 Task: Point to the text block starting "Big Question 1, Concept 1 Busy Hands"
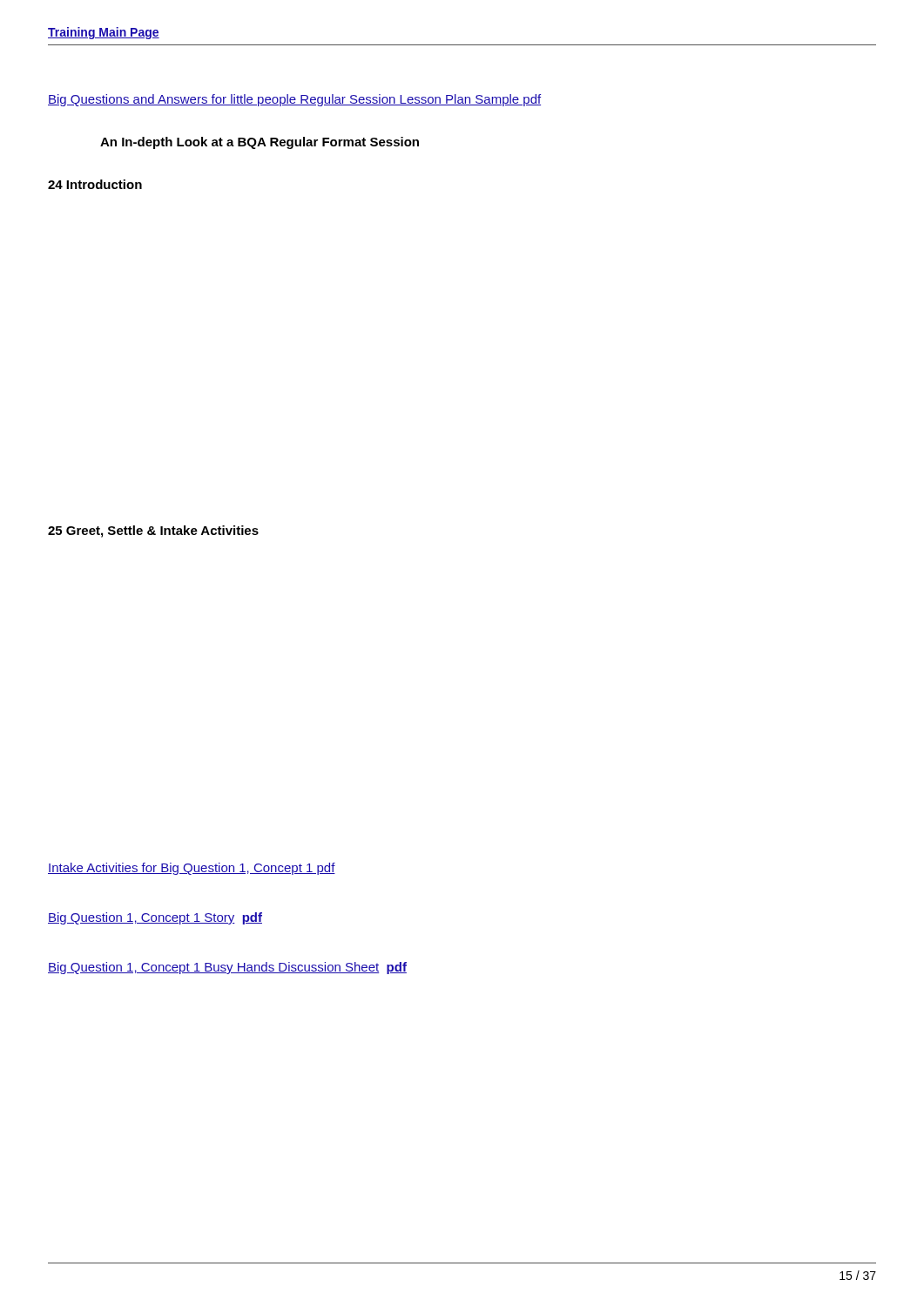[x=227, y=967]
